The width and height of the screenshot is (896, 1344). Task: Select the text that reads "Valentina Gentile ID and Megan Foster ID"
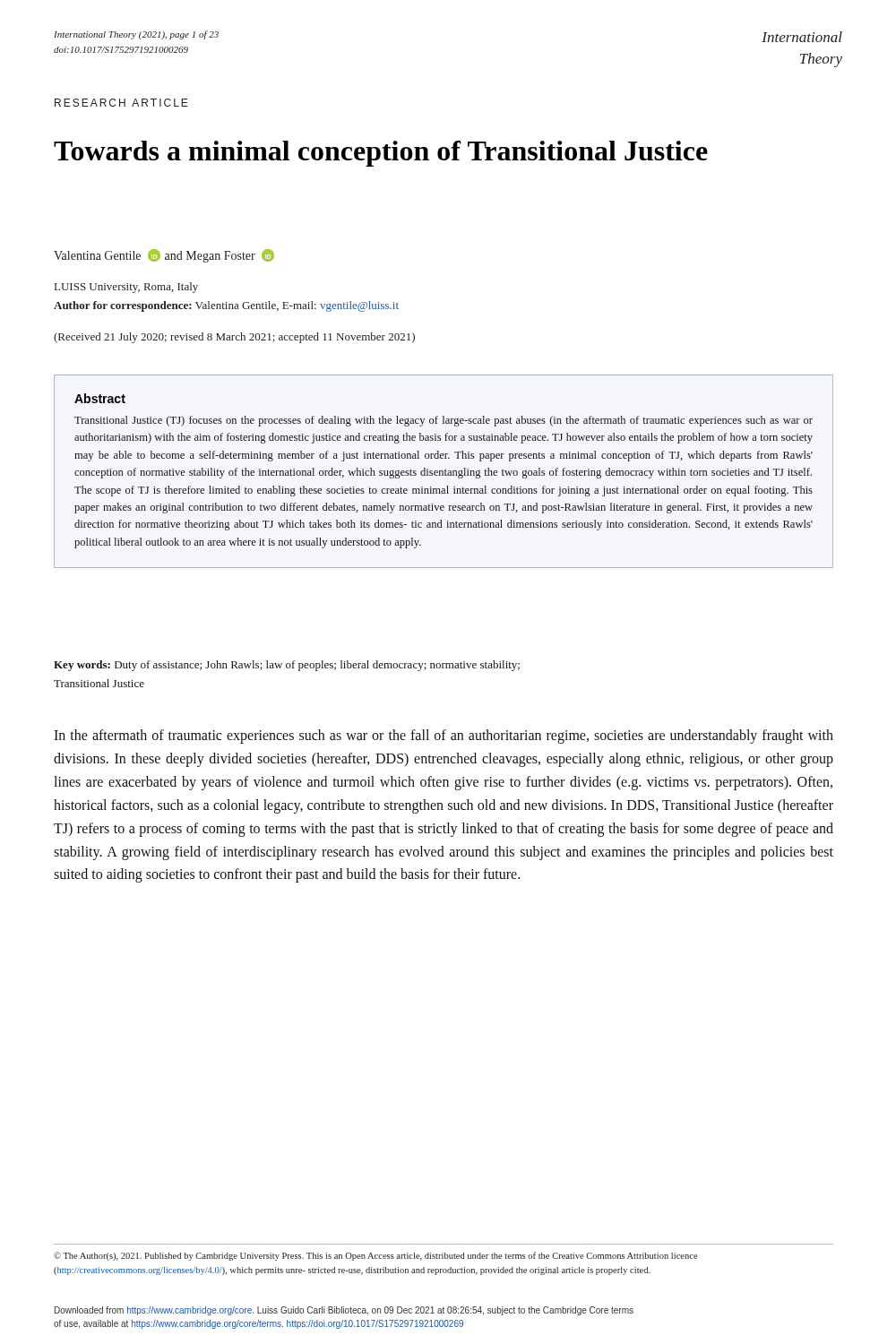click(x=164, y=256)
